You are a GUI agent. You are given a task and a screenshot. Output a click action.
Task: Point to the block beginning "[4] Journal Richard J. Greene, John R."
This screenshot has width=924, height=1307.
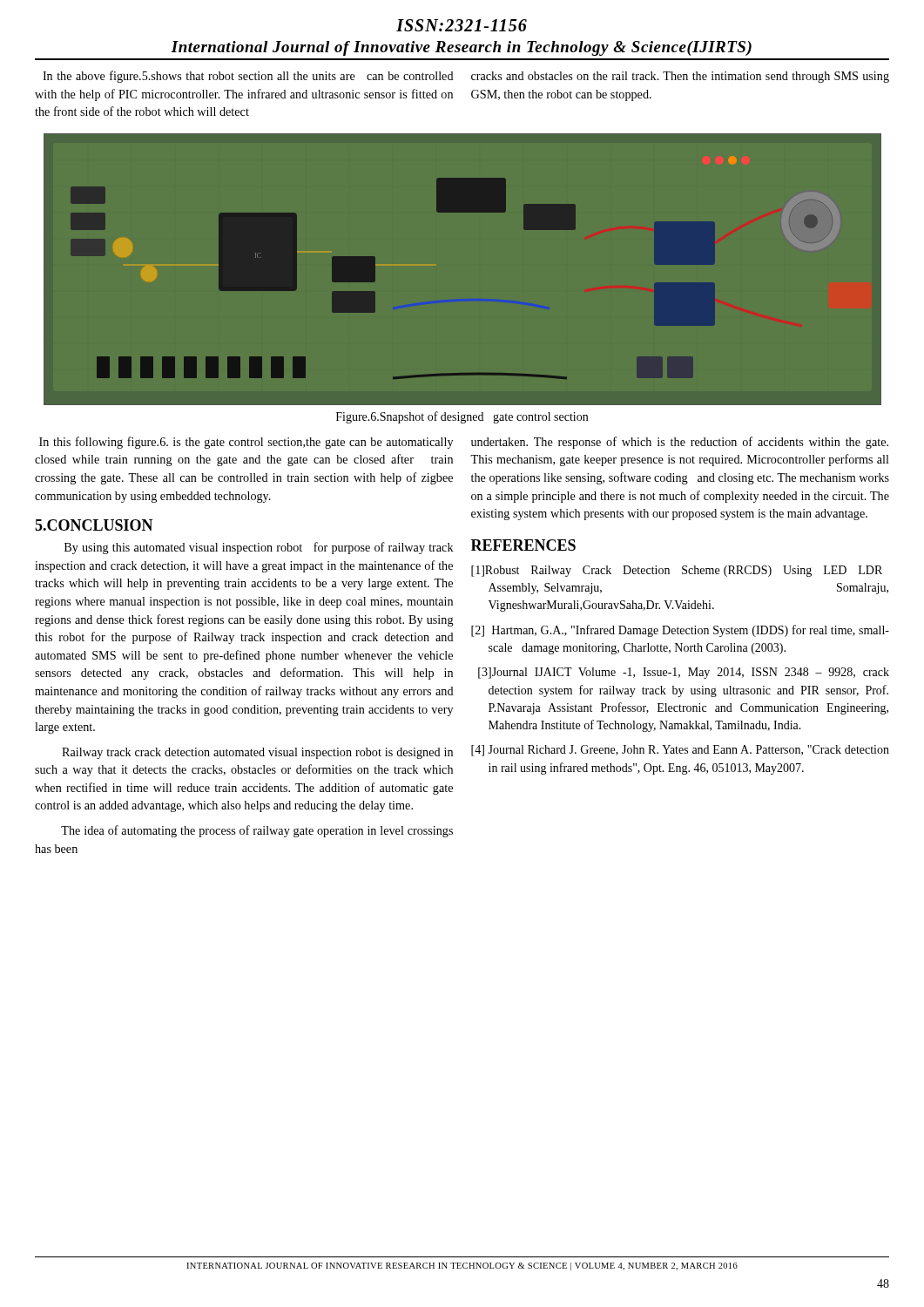click(680, 759)
